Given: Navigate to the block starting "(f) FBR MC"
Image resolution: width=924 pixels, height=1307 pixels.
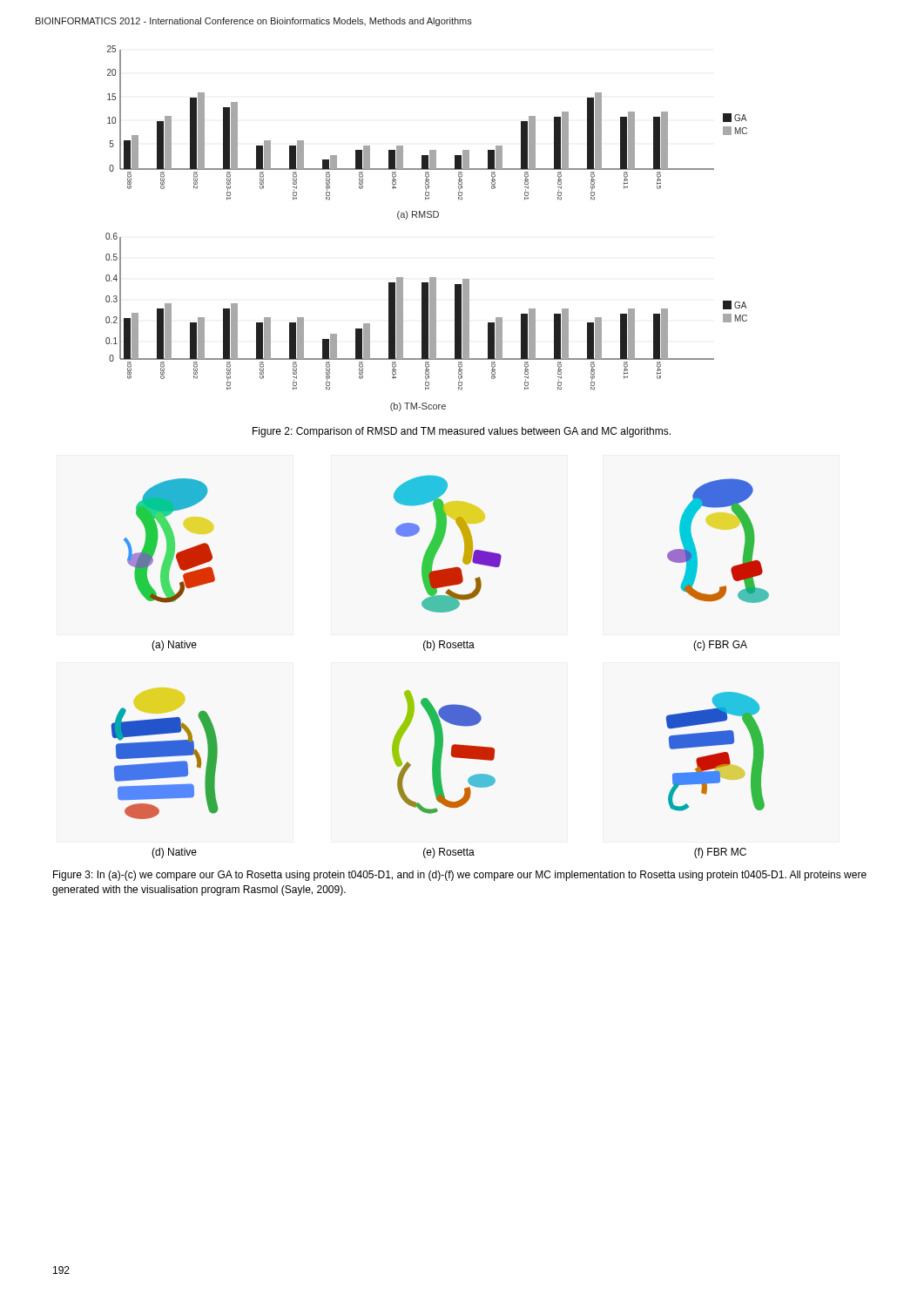Looking at the screenshot, I should coord(720,852).
